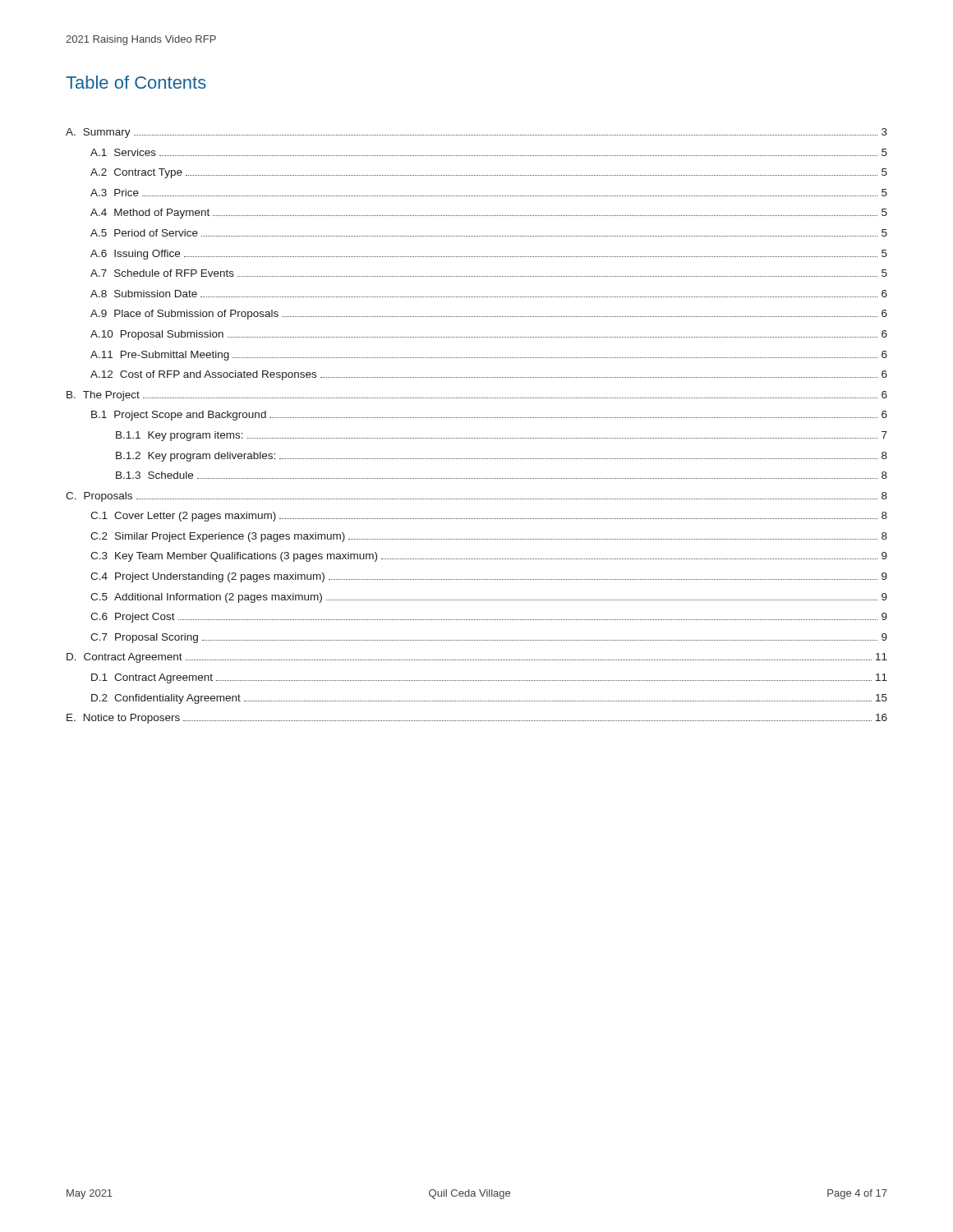Screen dimensions: 1232x953
Task: Click on the text block starting "A.3 Price 5"
Action: tap(476, 193)
